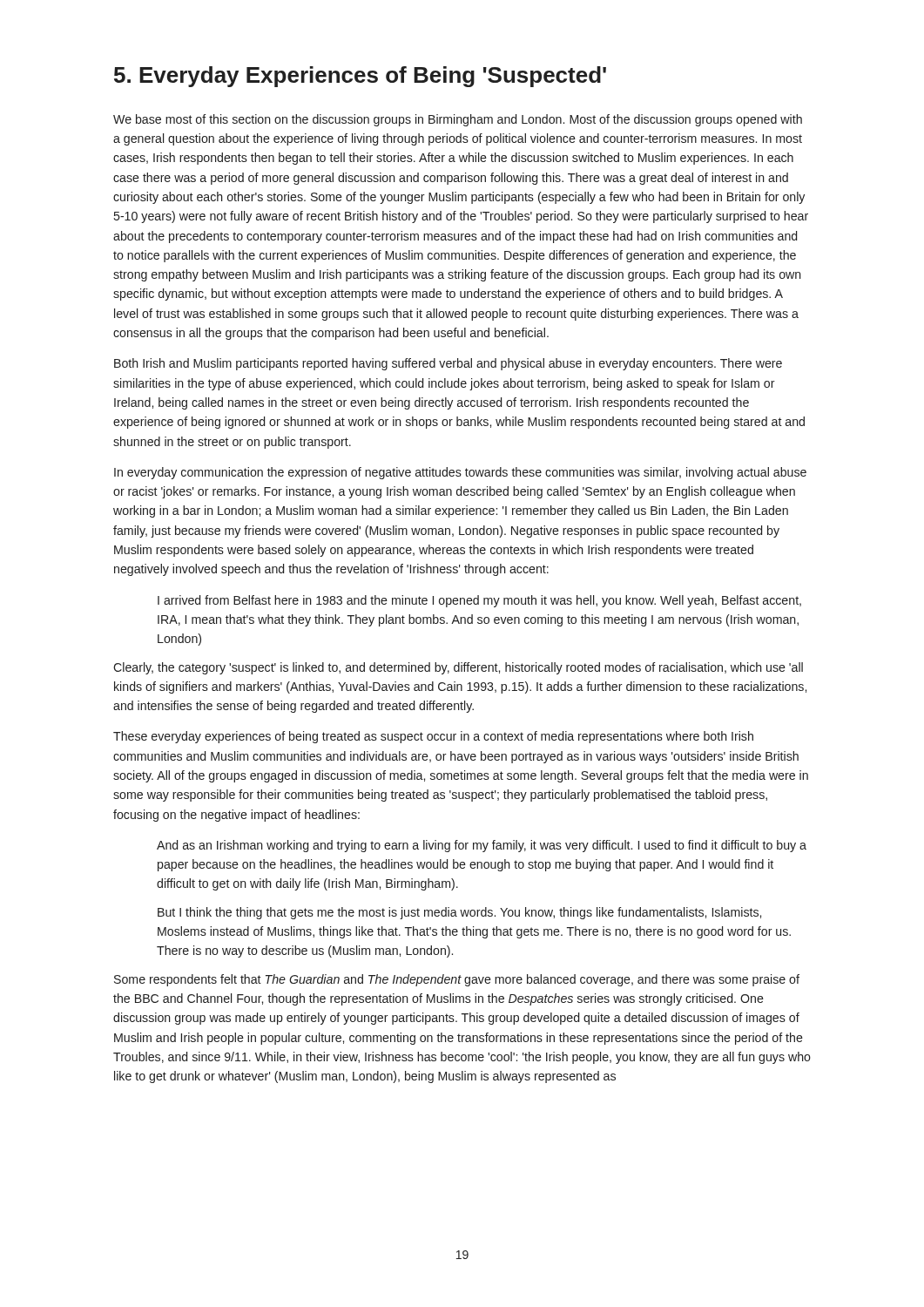This screenshot has height=1307, width=924.
Task: Point to the text starting "Both Irish and"
Action: (459, 402)
